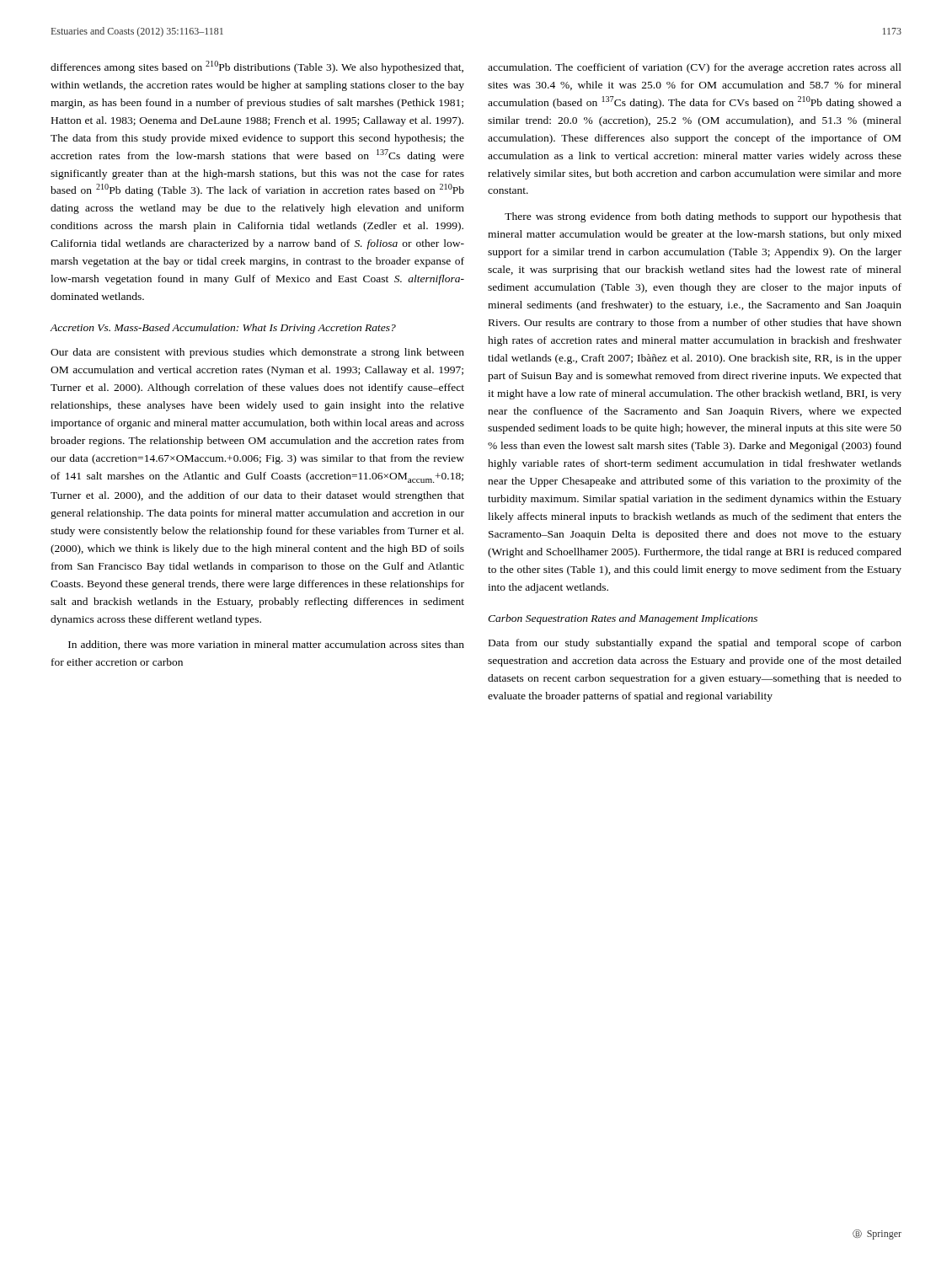Find the block on this page that starts "Data from our study"

point(695,669)
